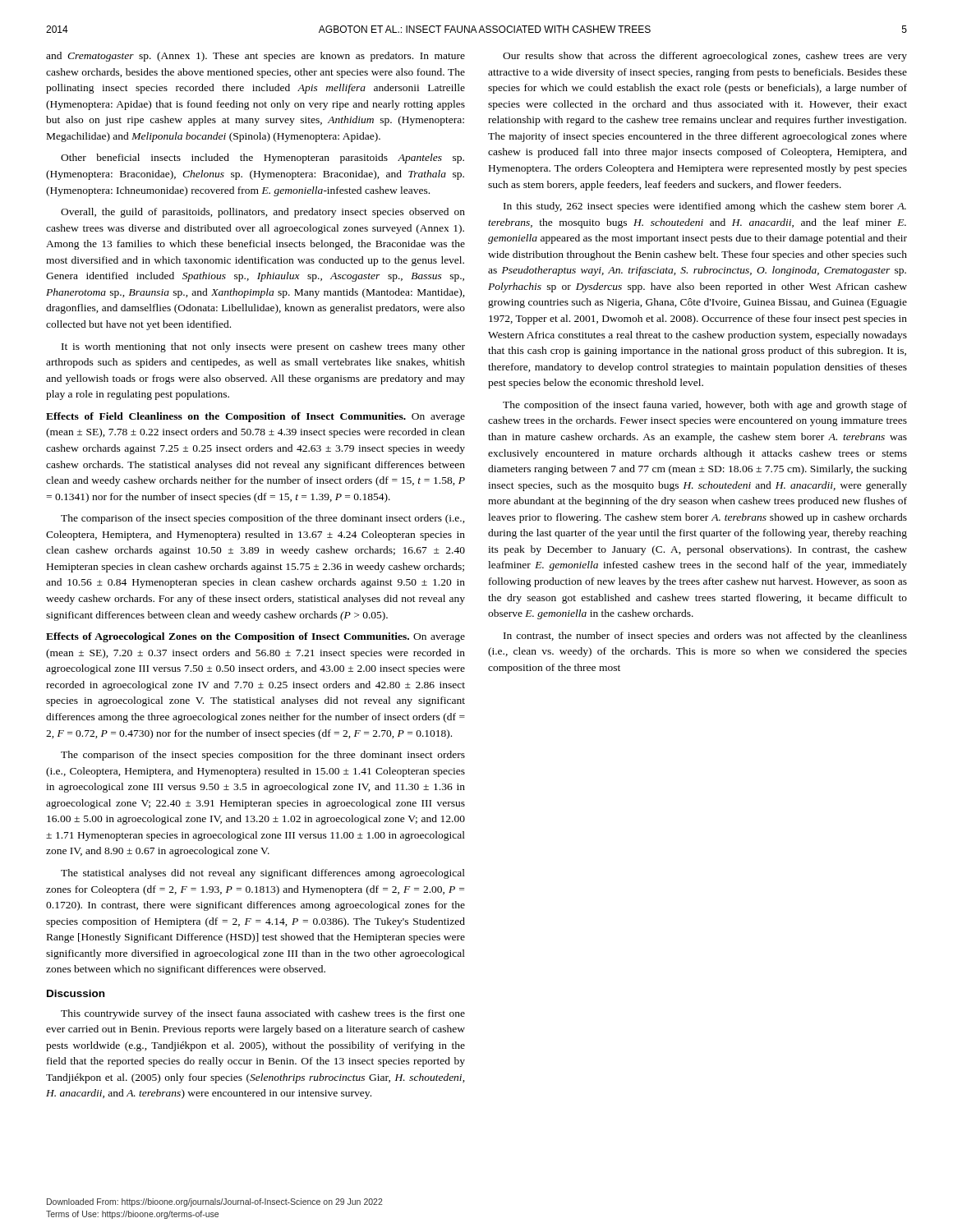Screen dimensions: 1232x953
Task: Select the element starting "Effects of Field"
Action: 255,456
